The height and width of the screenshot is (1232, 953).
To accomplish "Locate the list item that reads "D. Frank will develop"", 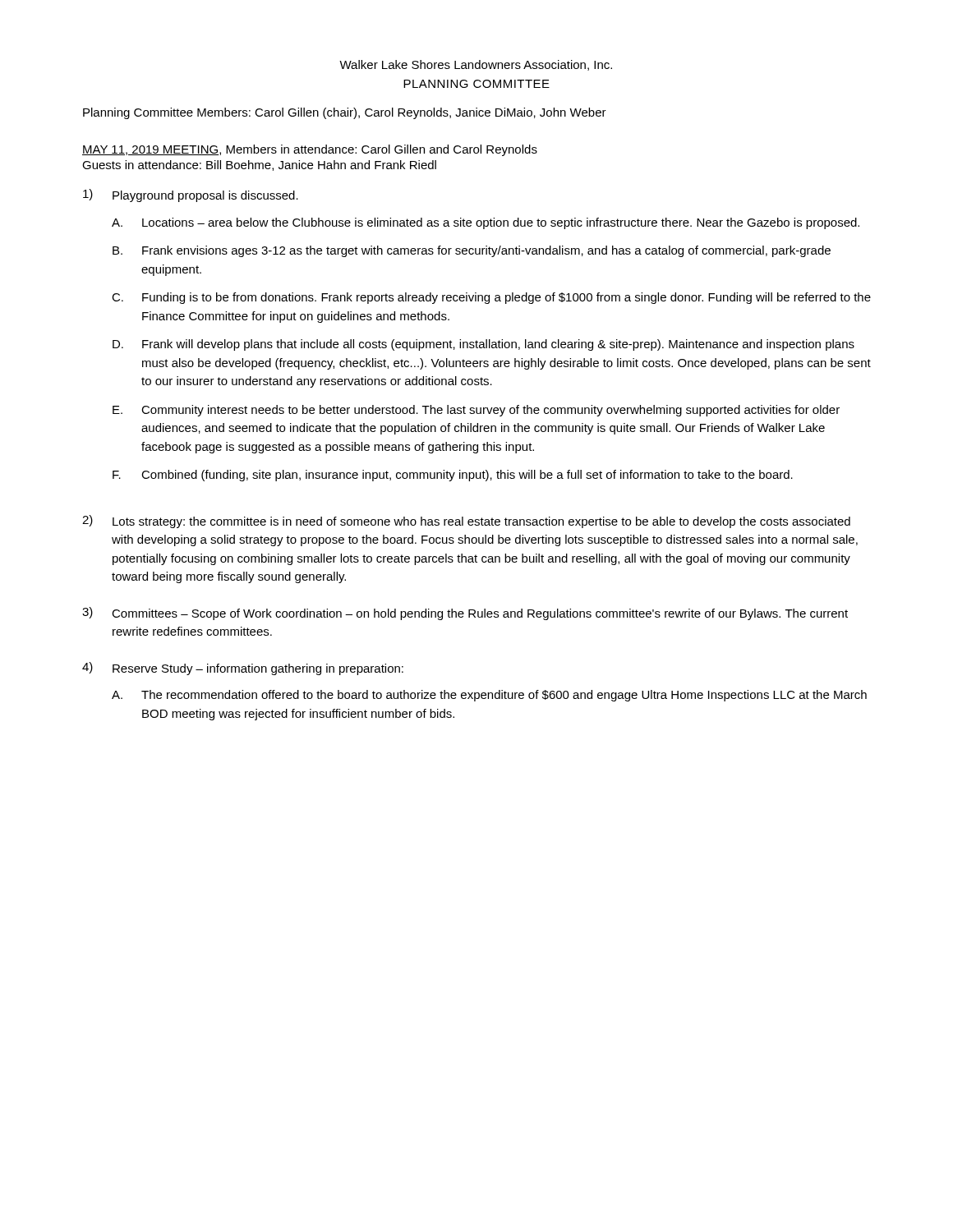I will click(x=491, y=363).
